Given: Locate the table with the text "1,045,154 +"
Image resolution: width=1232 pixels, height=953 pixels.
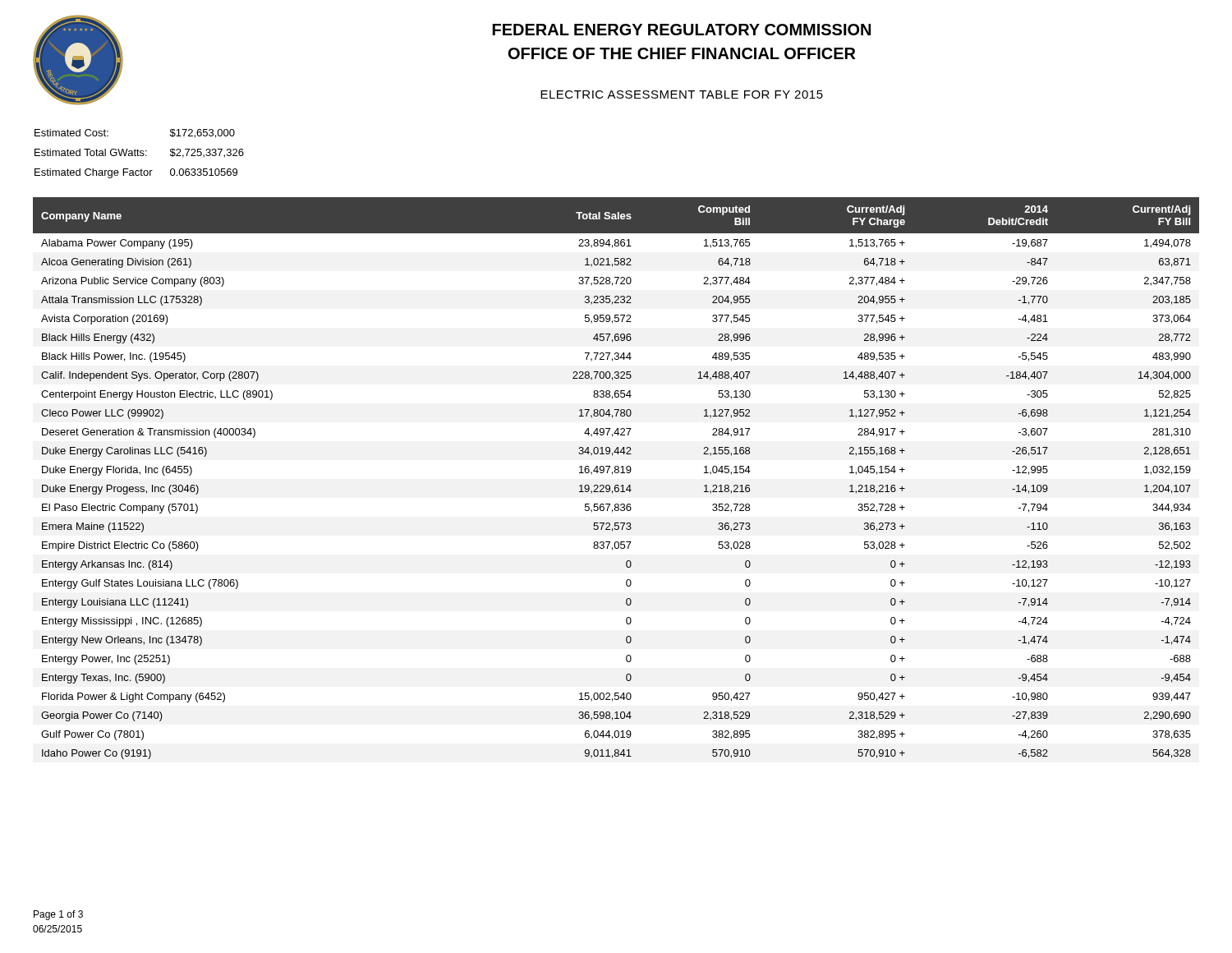Looking at the screenshot, I should click(x=616, y=480).
